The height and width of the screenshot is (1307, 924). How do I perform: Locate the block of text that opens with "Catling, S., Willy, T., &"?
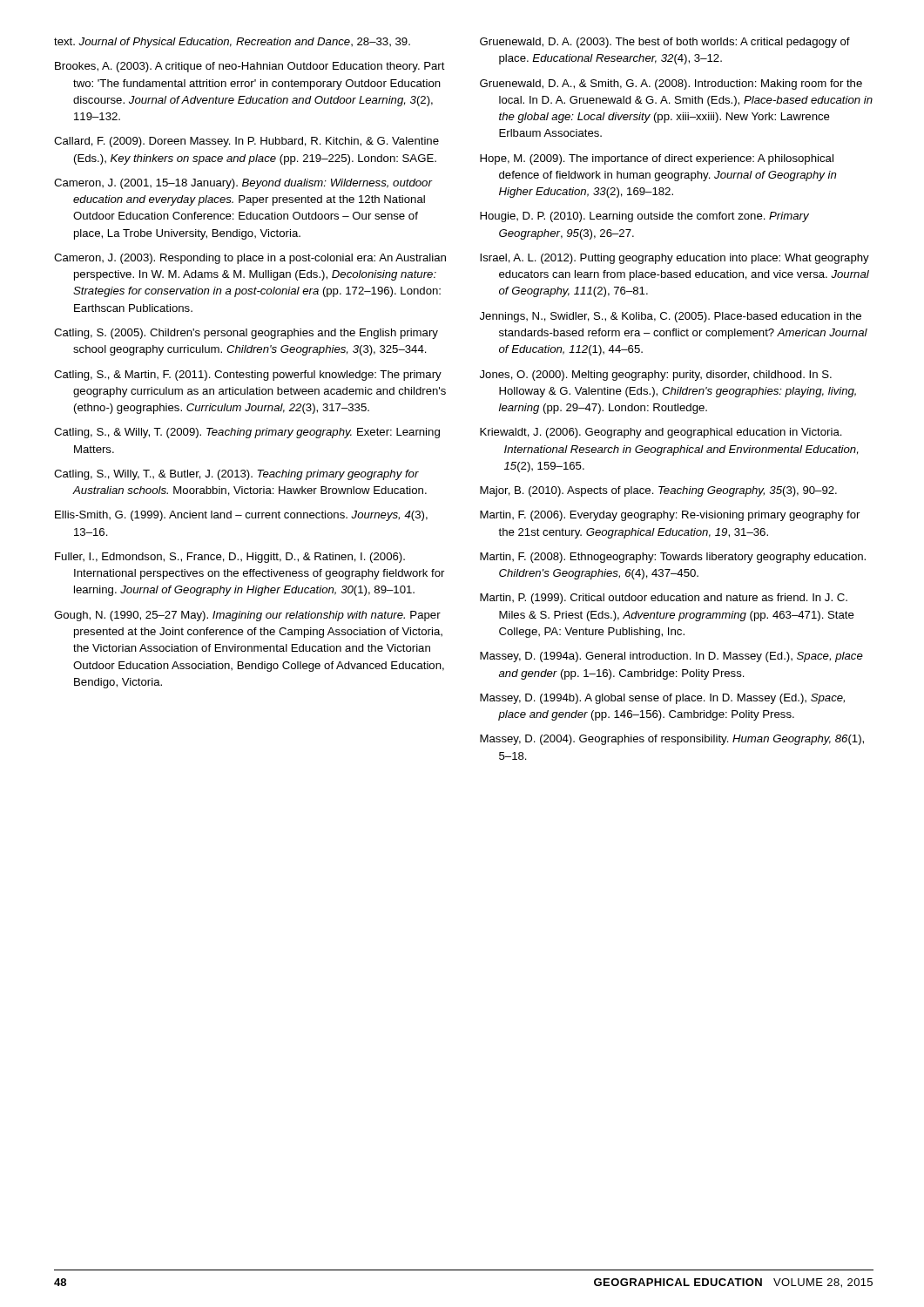[x=241, y=482]
